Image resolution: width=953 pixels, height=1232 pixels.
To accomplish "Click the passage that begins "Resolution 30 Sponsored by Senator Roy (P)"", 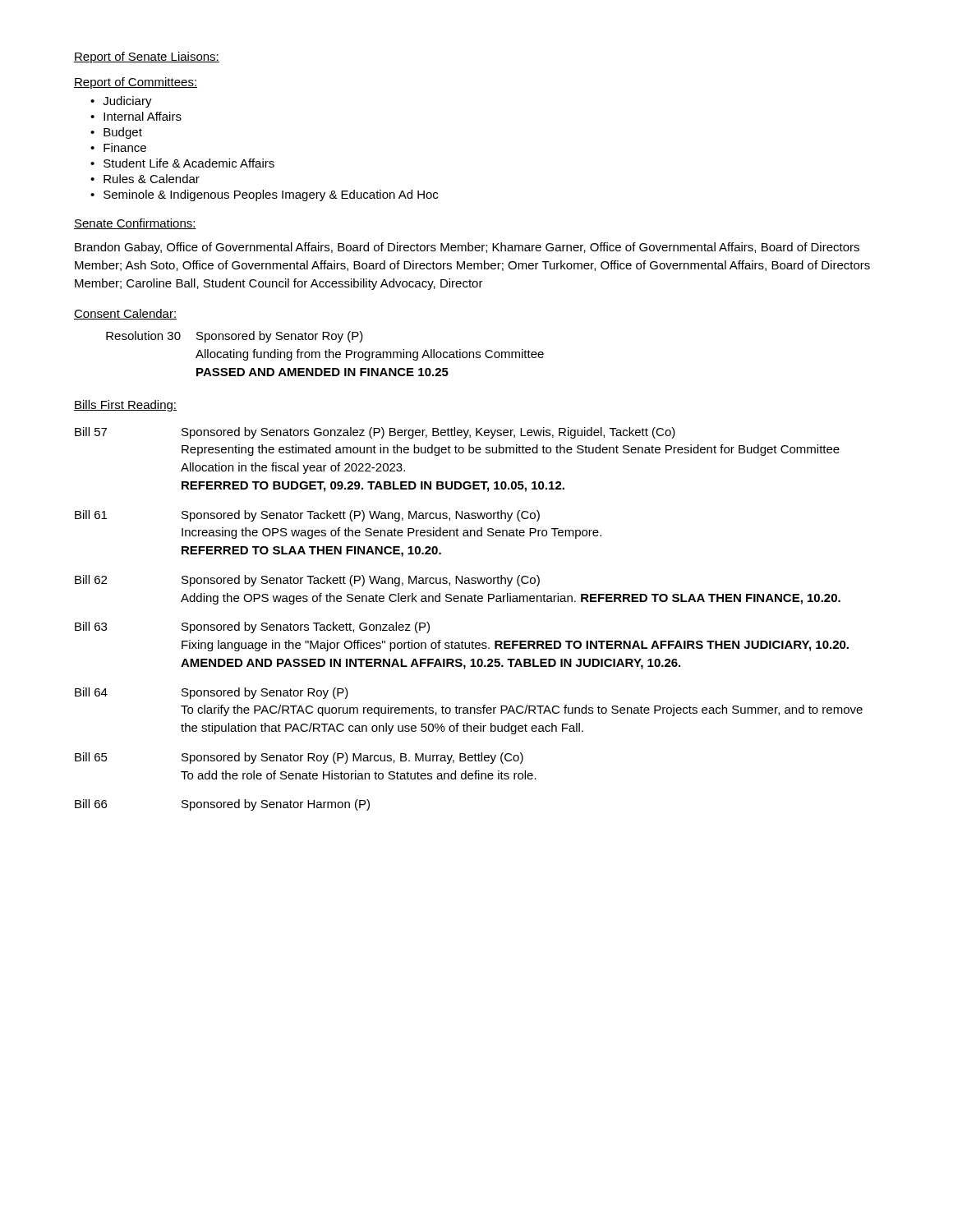I will pyautogui.click(x=476, y=354).
